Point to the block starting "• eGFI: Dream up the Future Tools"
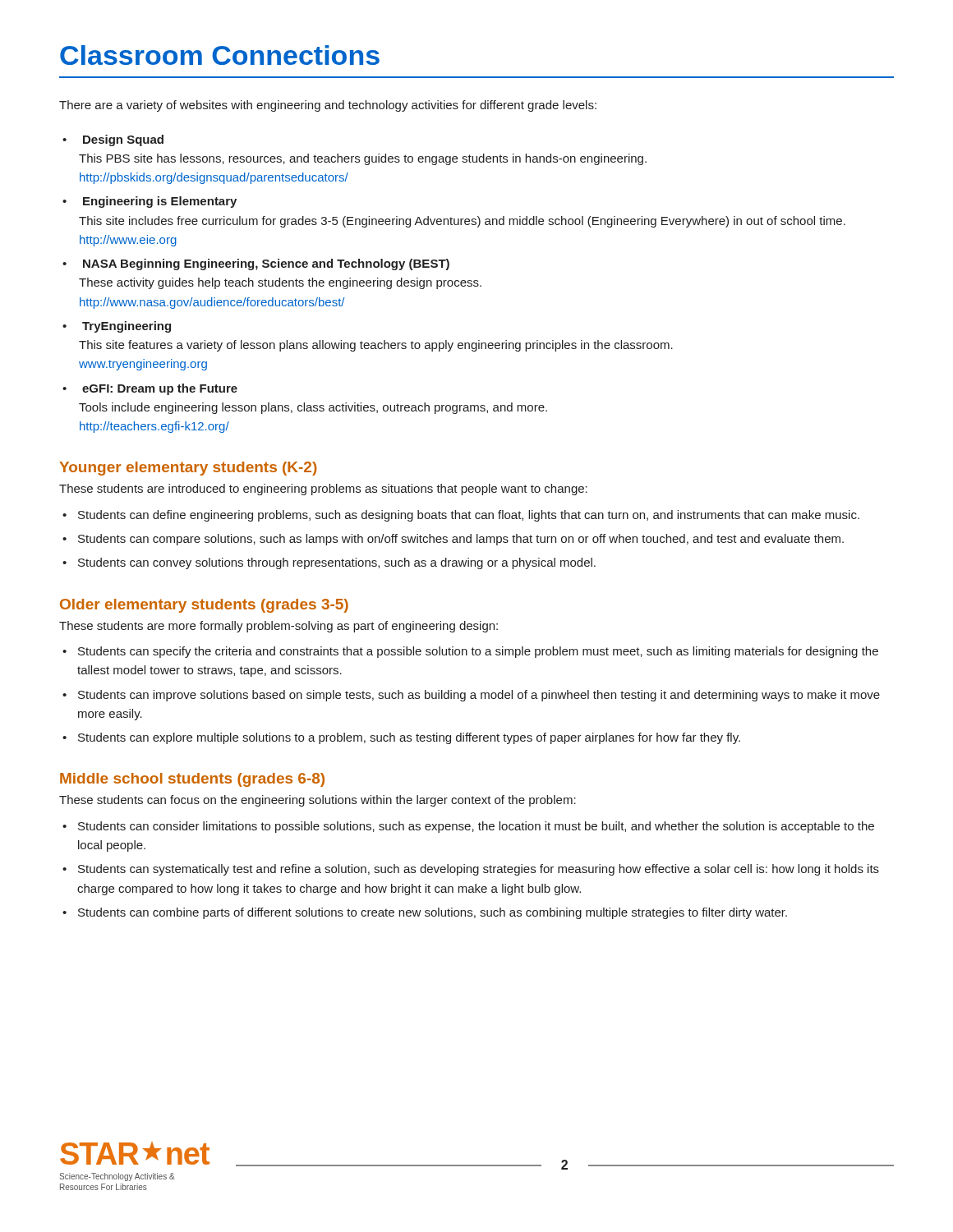 tap(305, 406)
